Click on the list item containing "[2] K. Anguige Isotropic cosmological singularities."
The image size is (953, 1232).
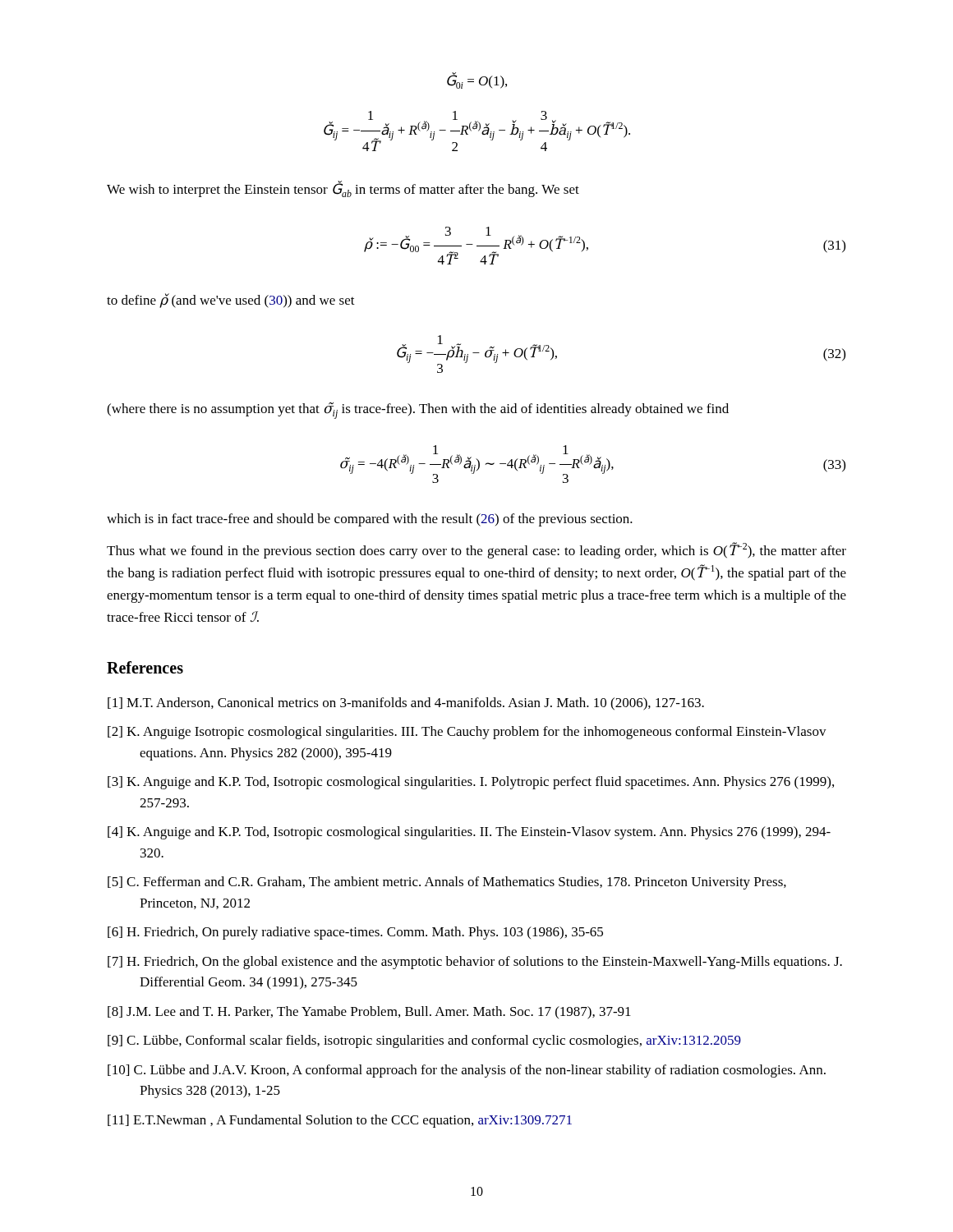pyautogui.click(x=466, y=742)
